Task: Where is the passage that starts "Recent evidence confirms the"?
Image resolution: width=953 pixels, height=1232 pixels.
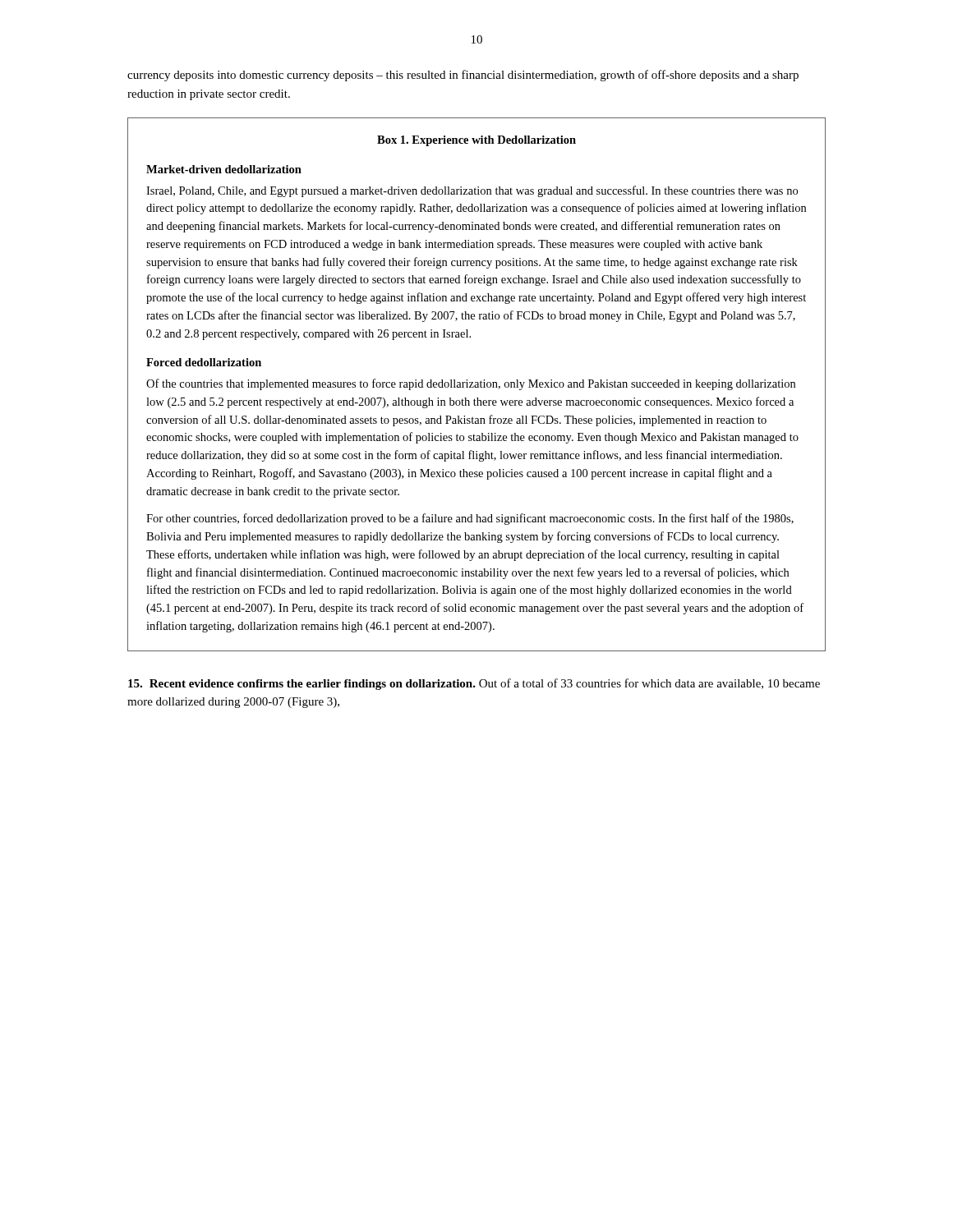Action: pyautogui.click(x=474, y=692)
